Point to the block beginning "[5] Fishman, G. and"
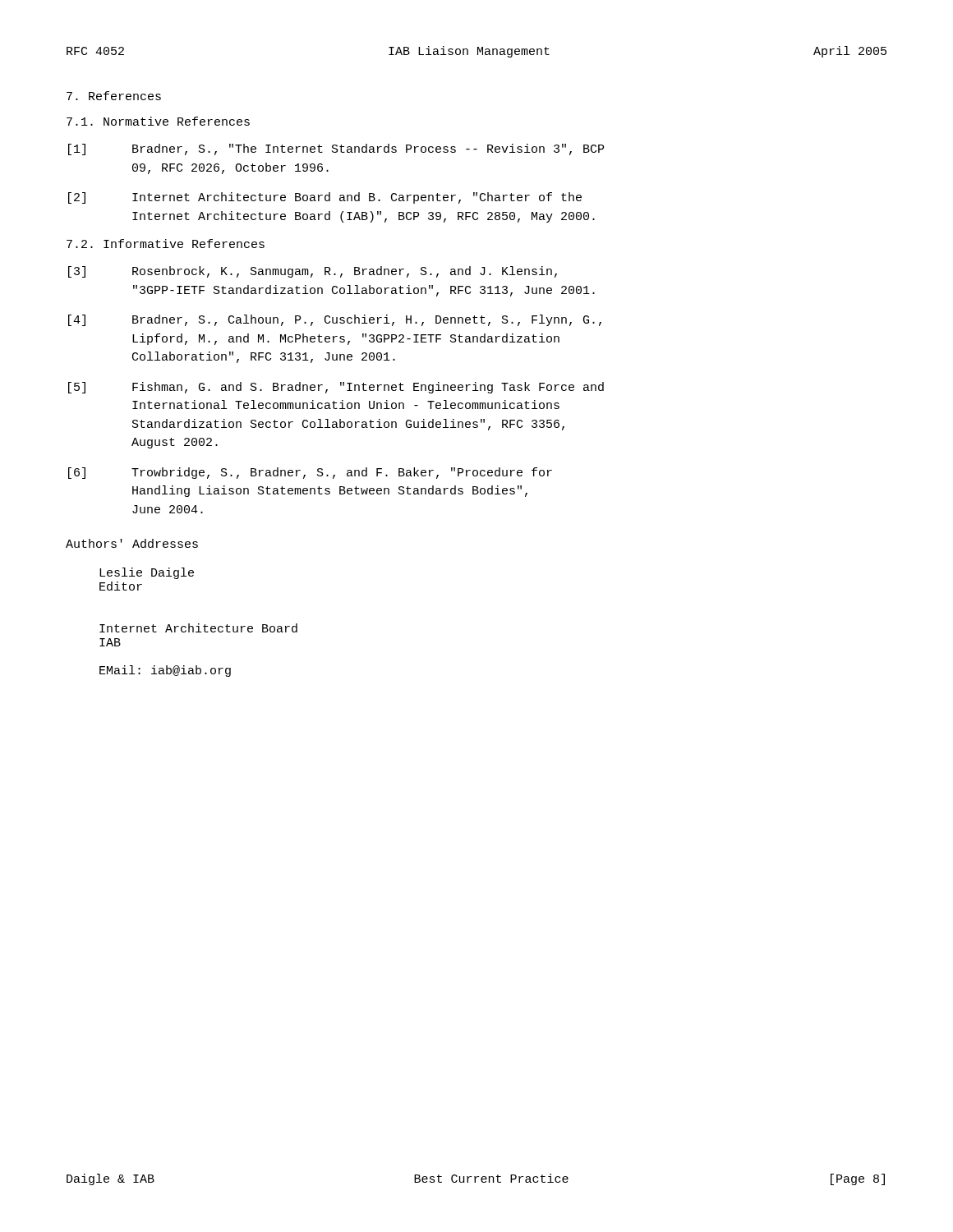The width and height of the screenshot is (953, 1232). coord(476,416)
